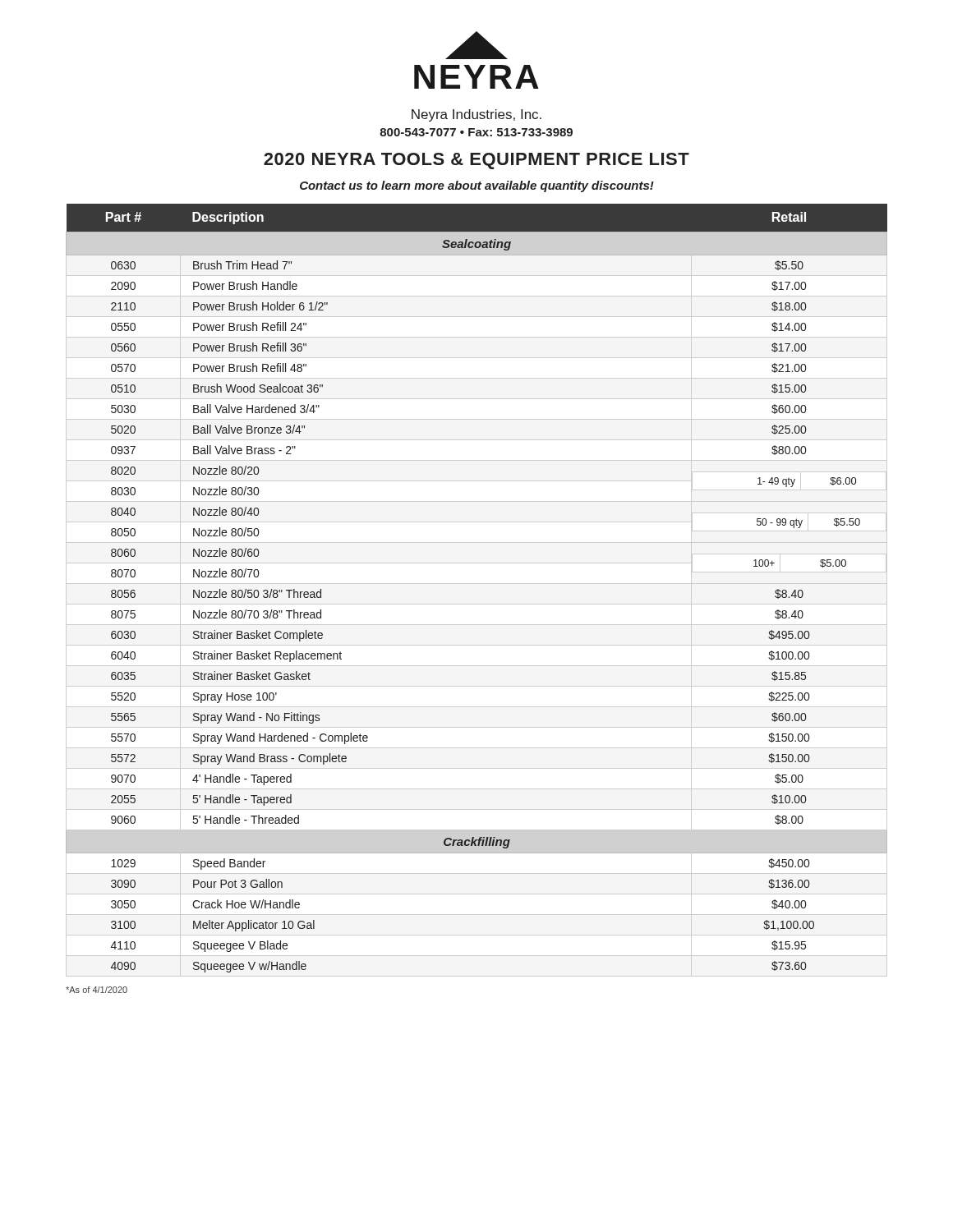Find the block starting "2020 NEYRA TOOLS & EQUIPMENT PRICE LIST"
The width and height of the screenshot is (953, 1232).
pyautogui.click(x=476, y=159)
